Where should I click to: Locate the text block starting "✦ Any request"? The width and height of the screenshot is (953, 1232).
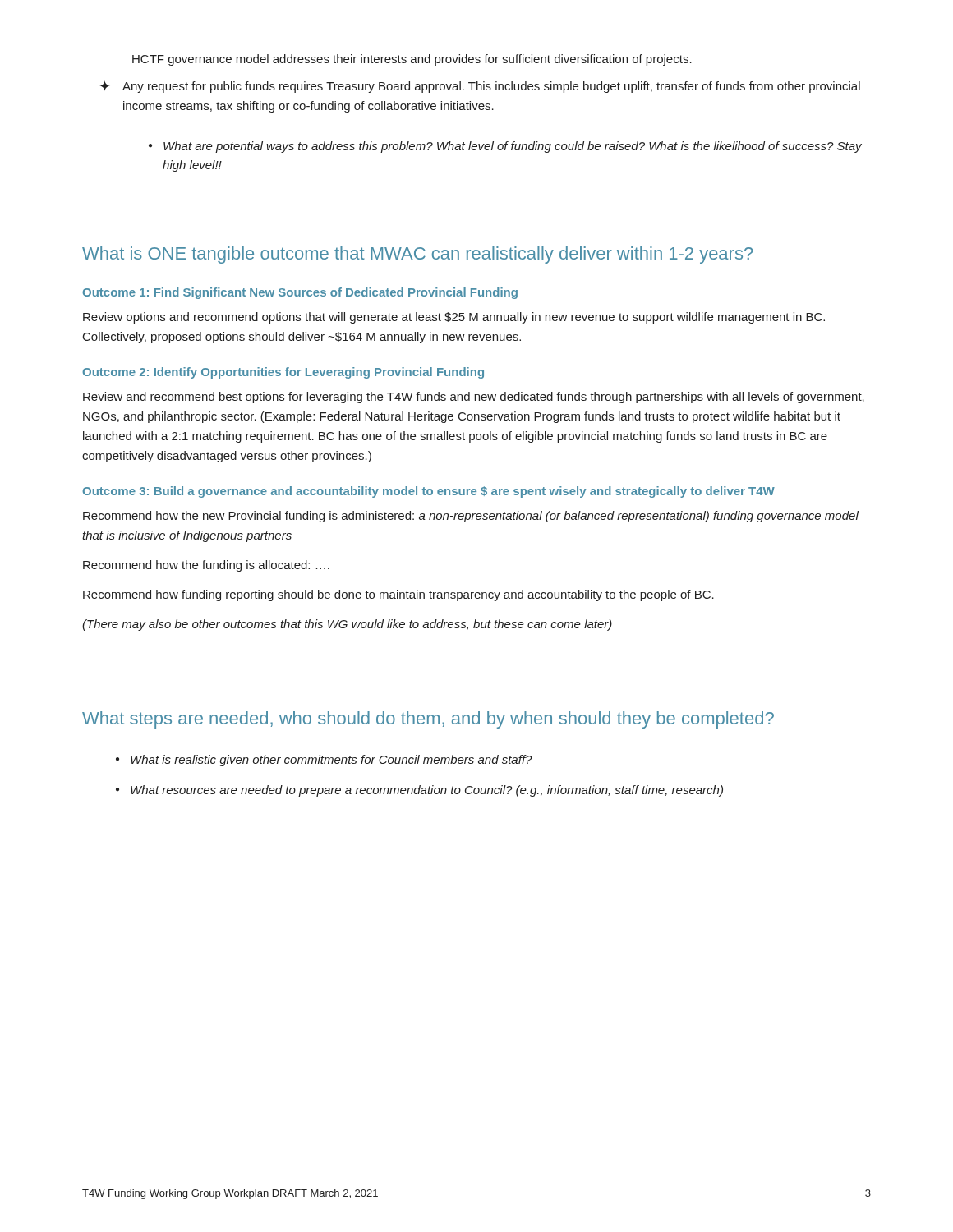[x=485, y=96]
